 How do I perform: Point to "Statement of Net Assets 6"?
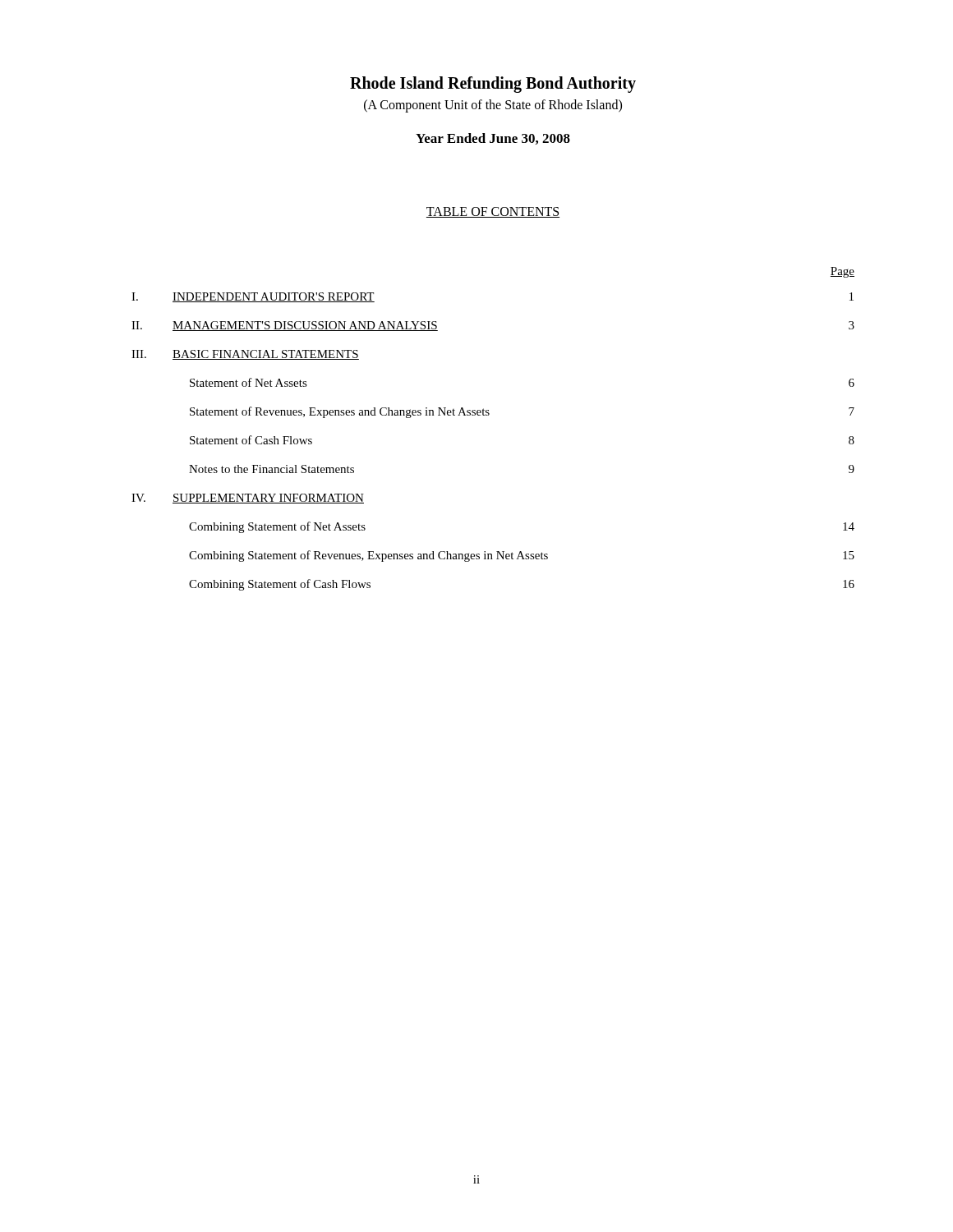(250, 382)
